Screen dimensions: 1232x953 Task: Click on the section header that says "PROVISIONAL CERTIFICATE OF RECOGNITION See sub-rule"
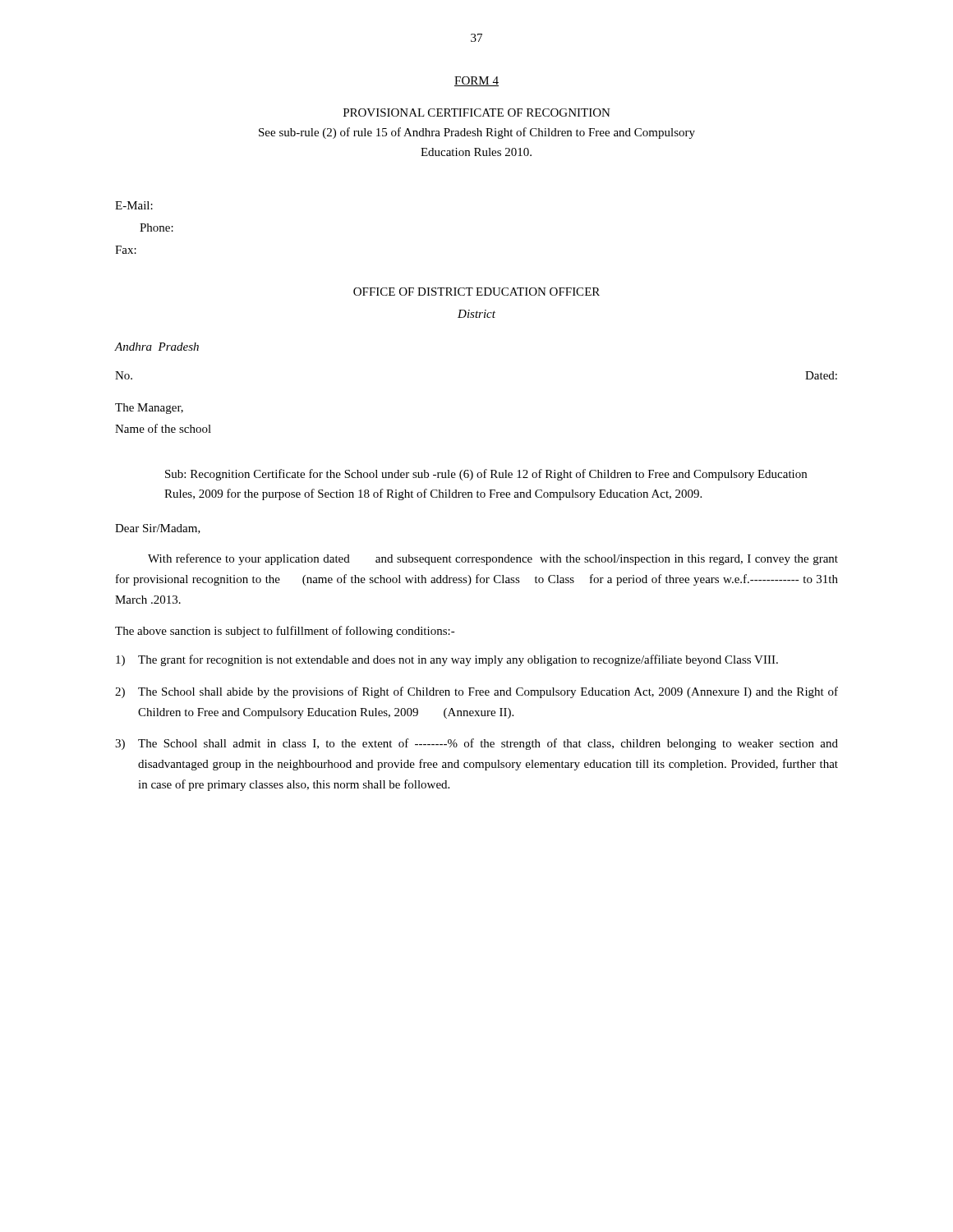(x=476, y=132)
